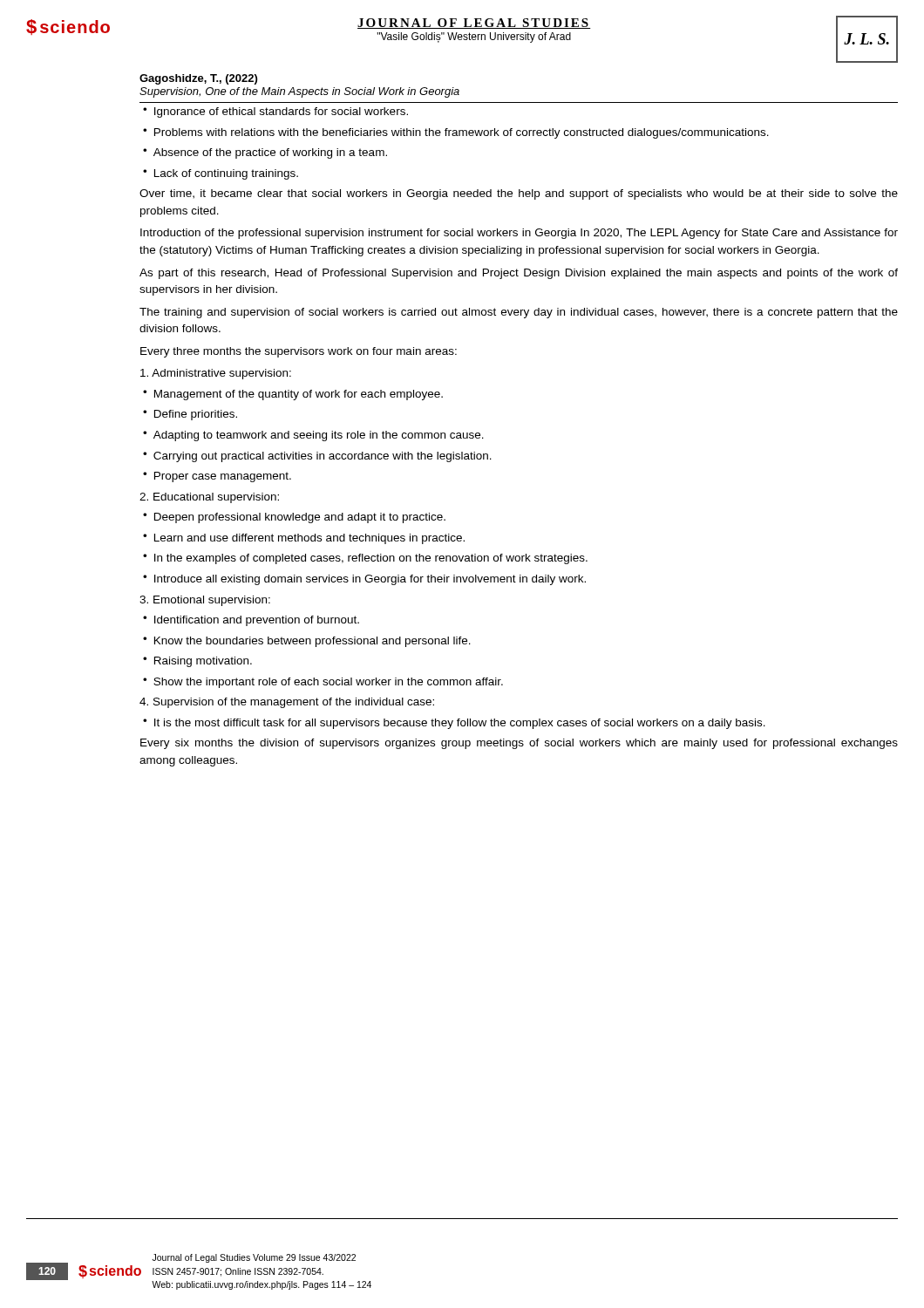Locate the list item with the text "3. Emotional supervision:"
Screen dimensions: 1308x924
205,599
